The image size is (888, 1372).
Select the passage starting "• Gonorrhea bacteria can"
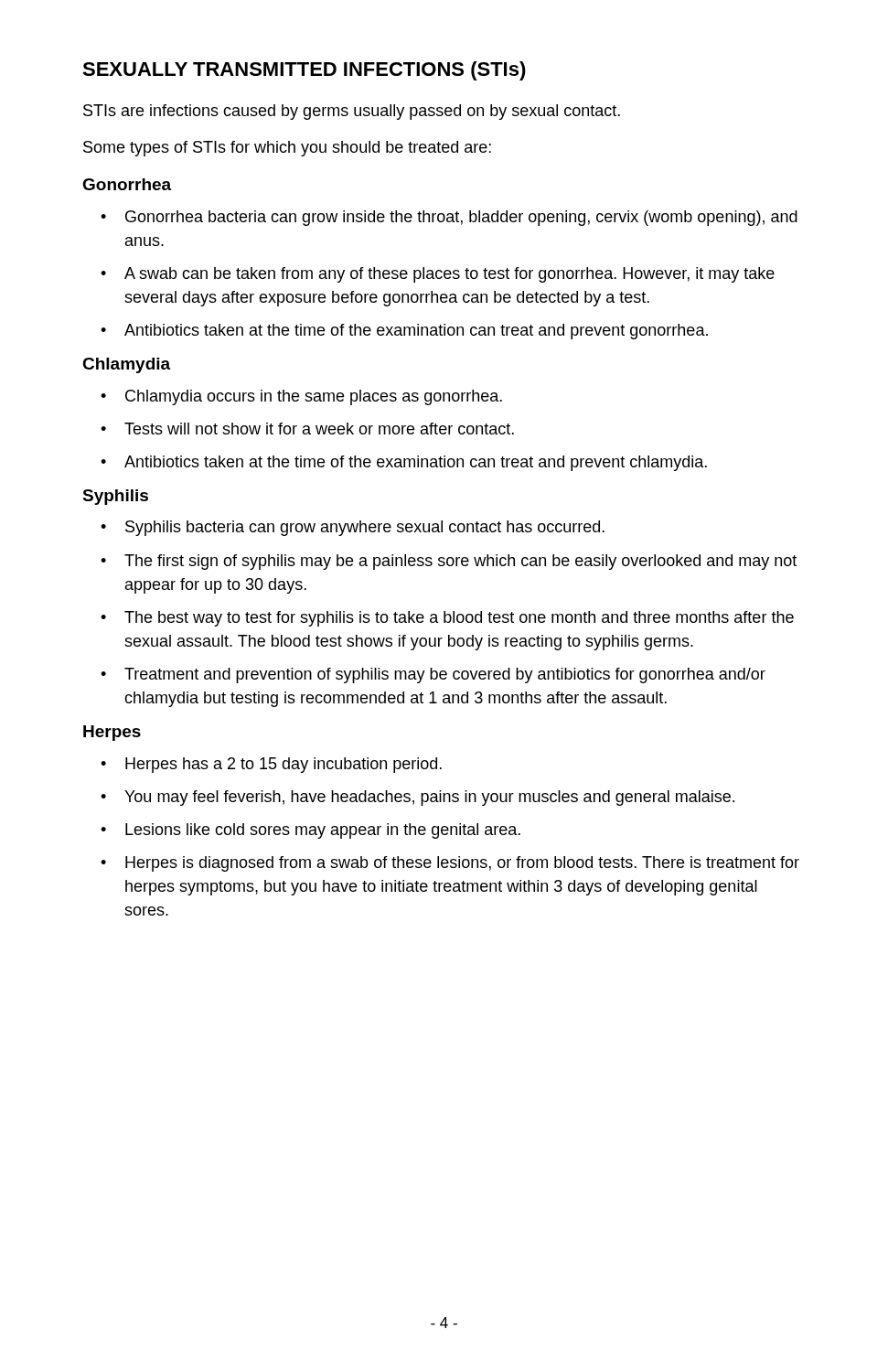(453, 228)
